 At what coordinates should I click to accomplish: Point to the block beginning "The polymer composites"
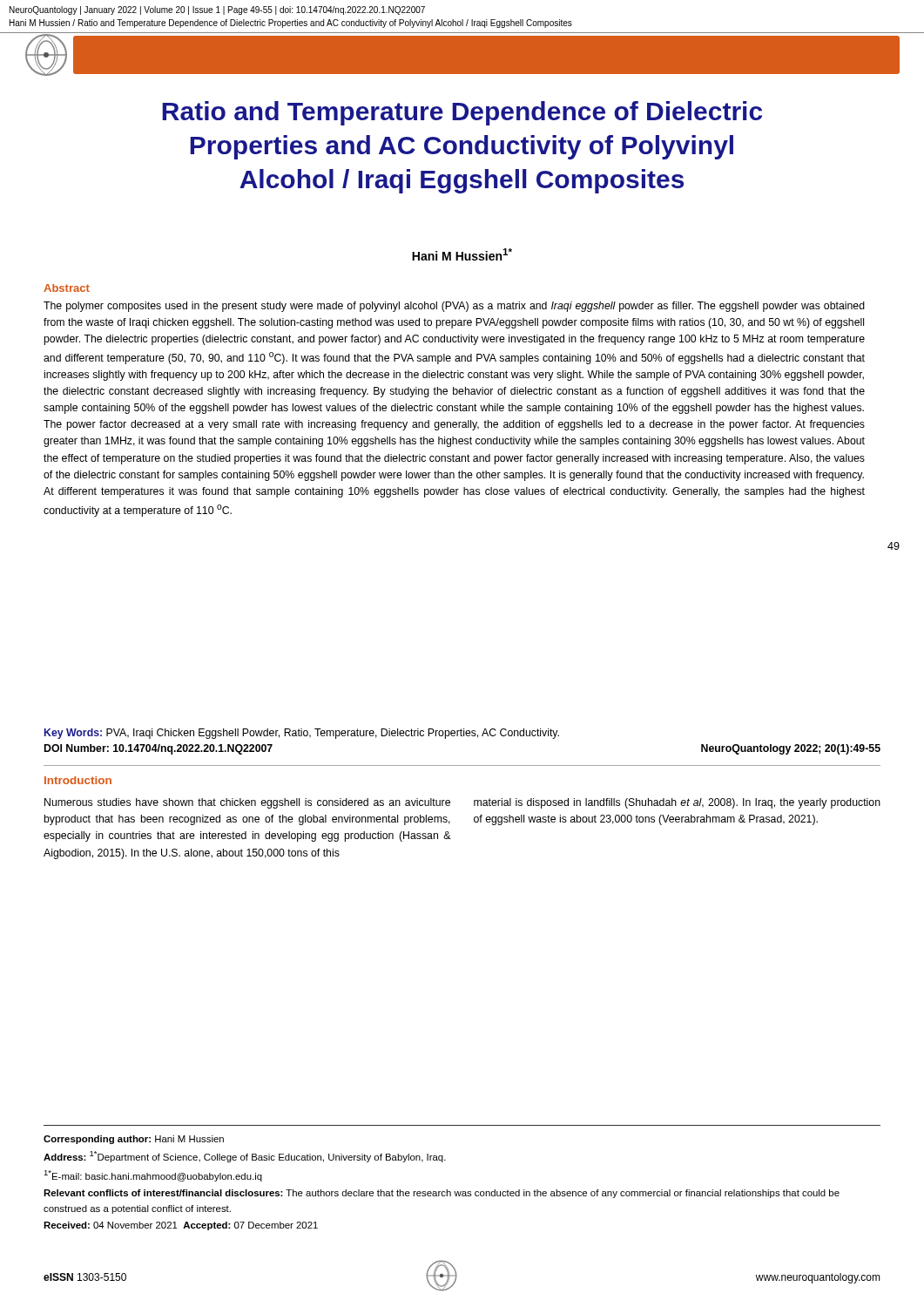[x=454, y=408]
